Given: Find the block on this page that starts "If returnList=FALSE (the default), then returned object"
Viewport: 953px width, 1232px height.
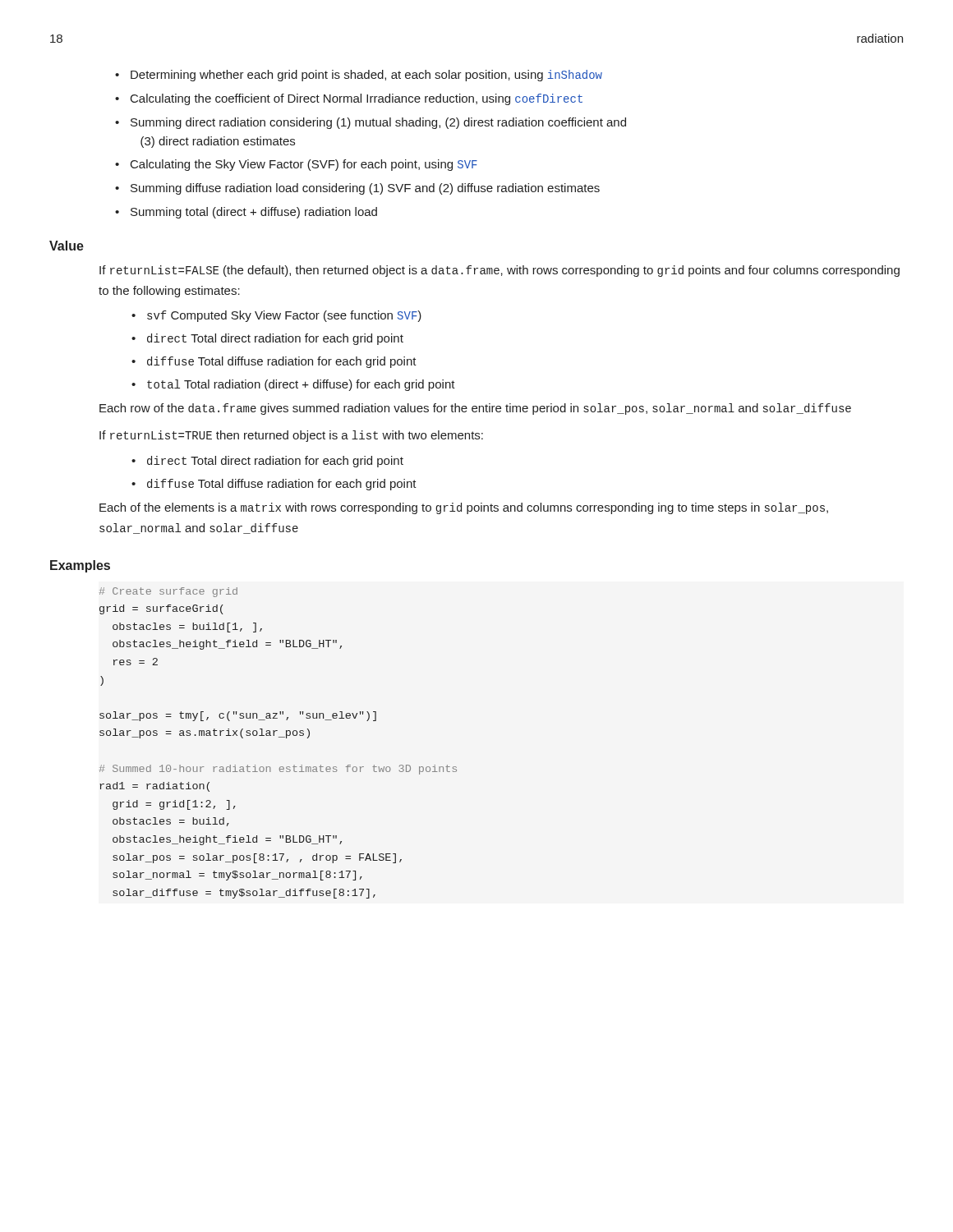Looking at the screenshot, I should 499,280.
